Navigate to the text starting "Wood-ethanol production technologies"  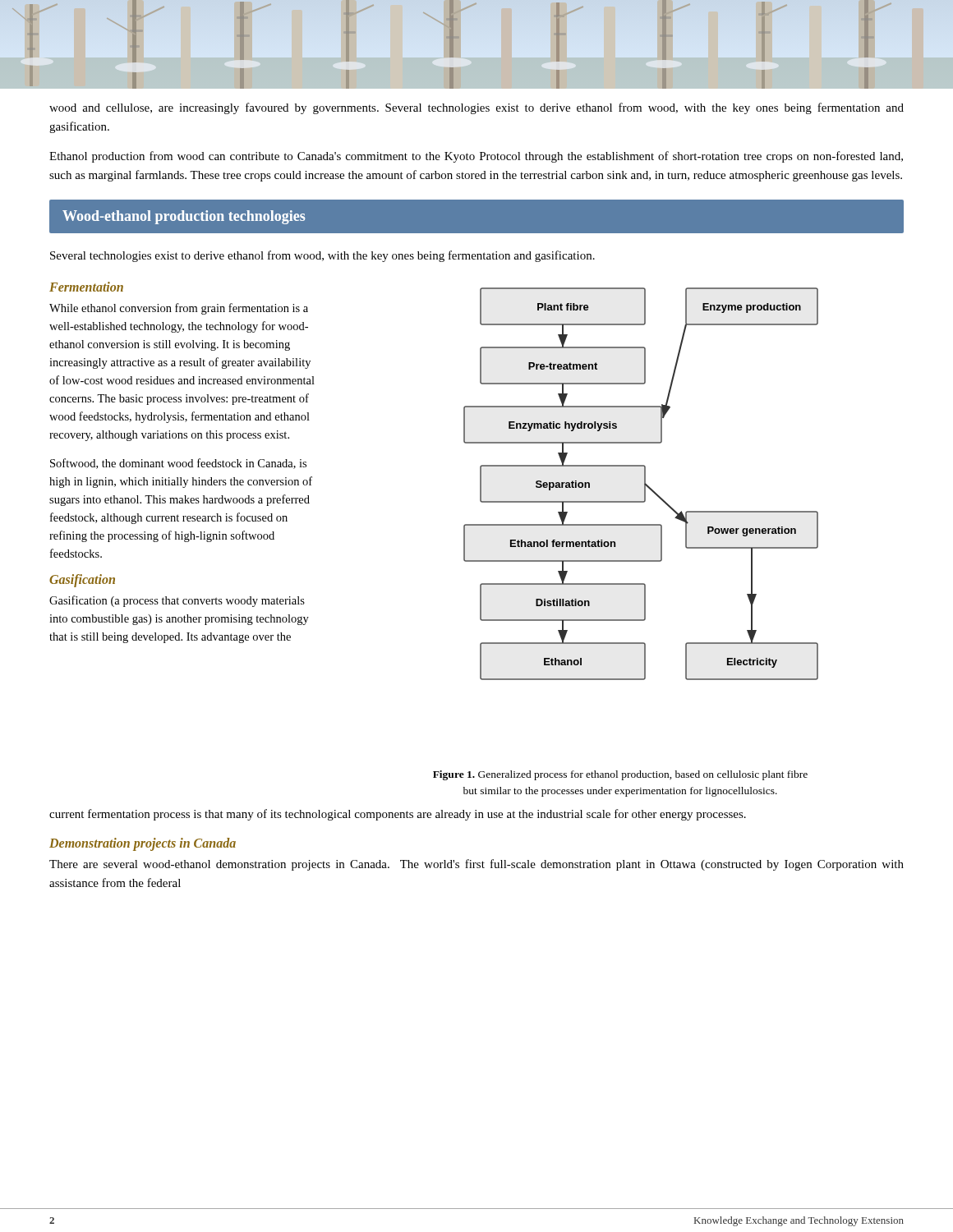pyautogui.click(x=184, y=216)
